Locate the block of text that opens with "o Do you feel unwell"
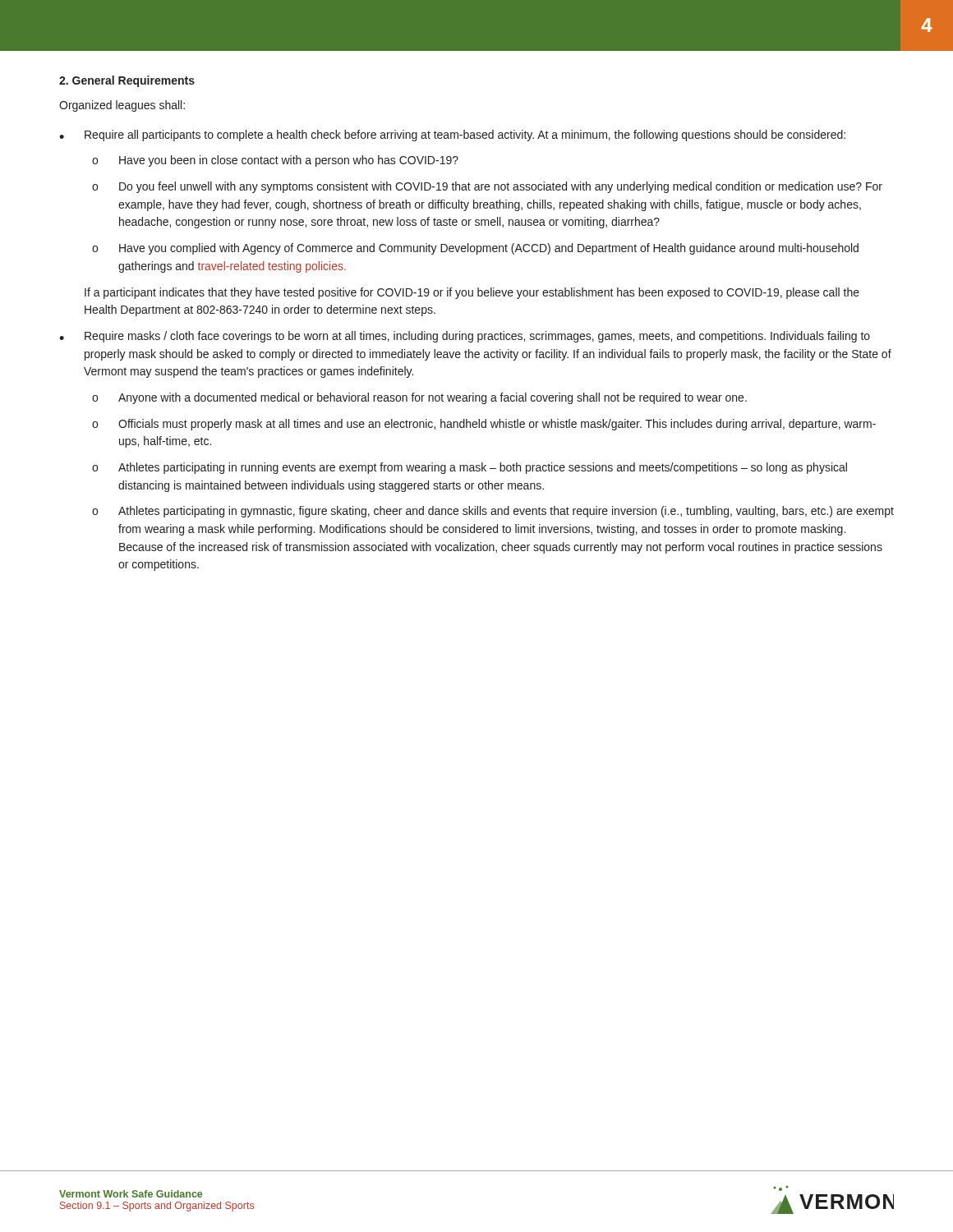This screenshot has width=953, height=1232. click(x=493, y=205)
